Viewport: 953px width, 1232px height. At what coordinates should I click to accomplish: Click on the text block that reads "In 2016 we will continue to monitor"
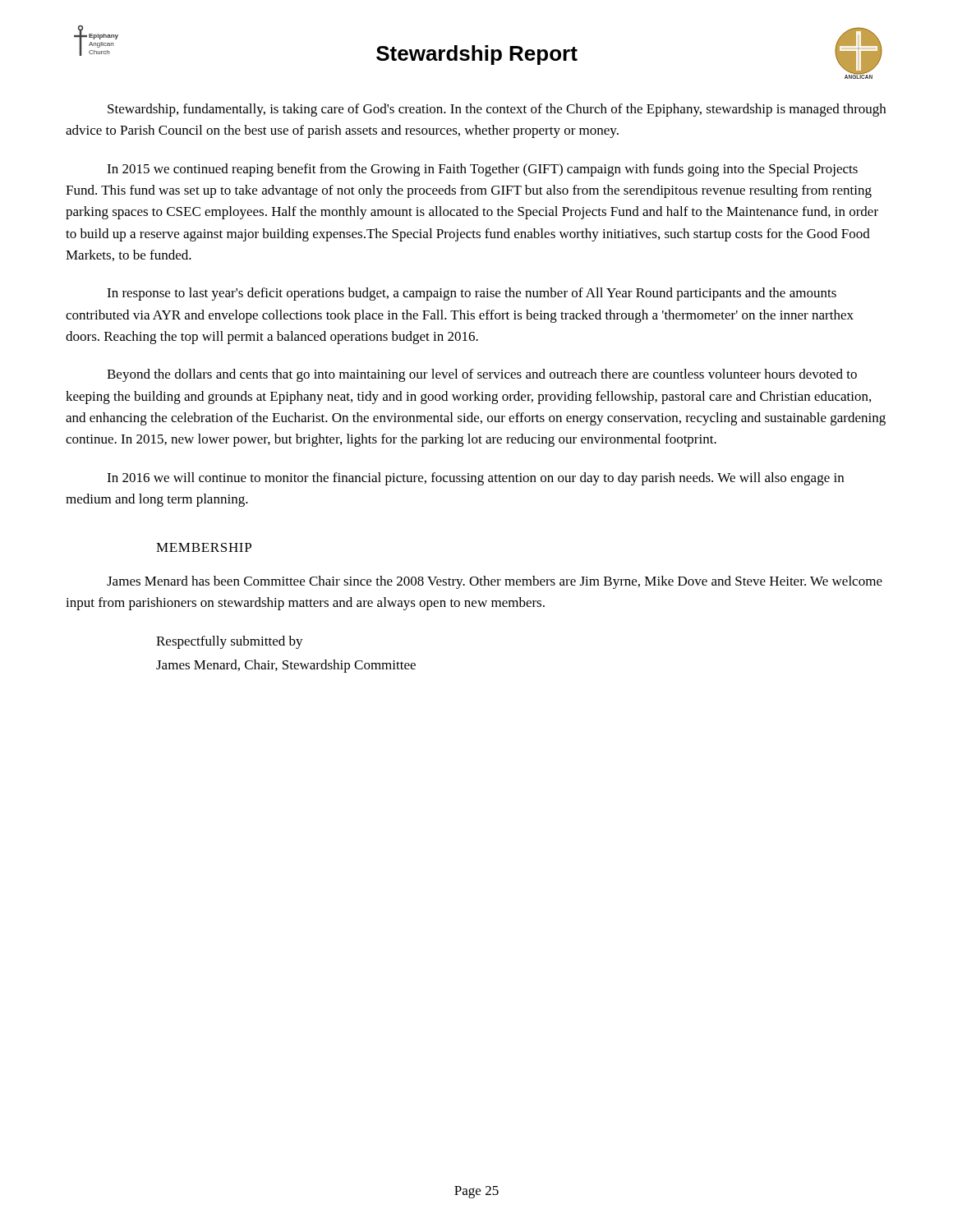[455, 488]
